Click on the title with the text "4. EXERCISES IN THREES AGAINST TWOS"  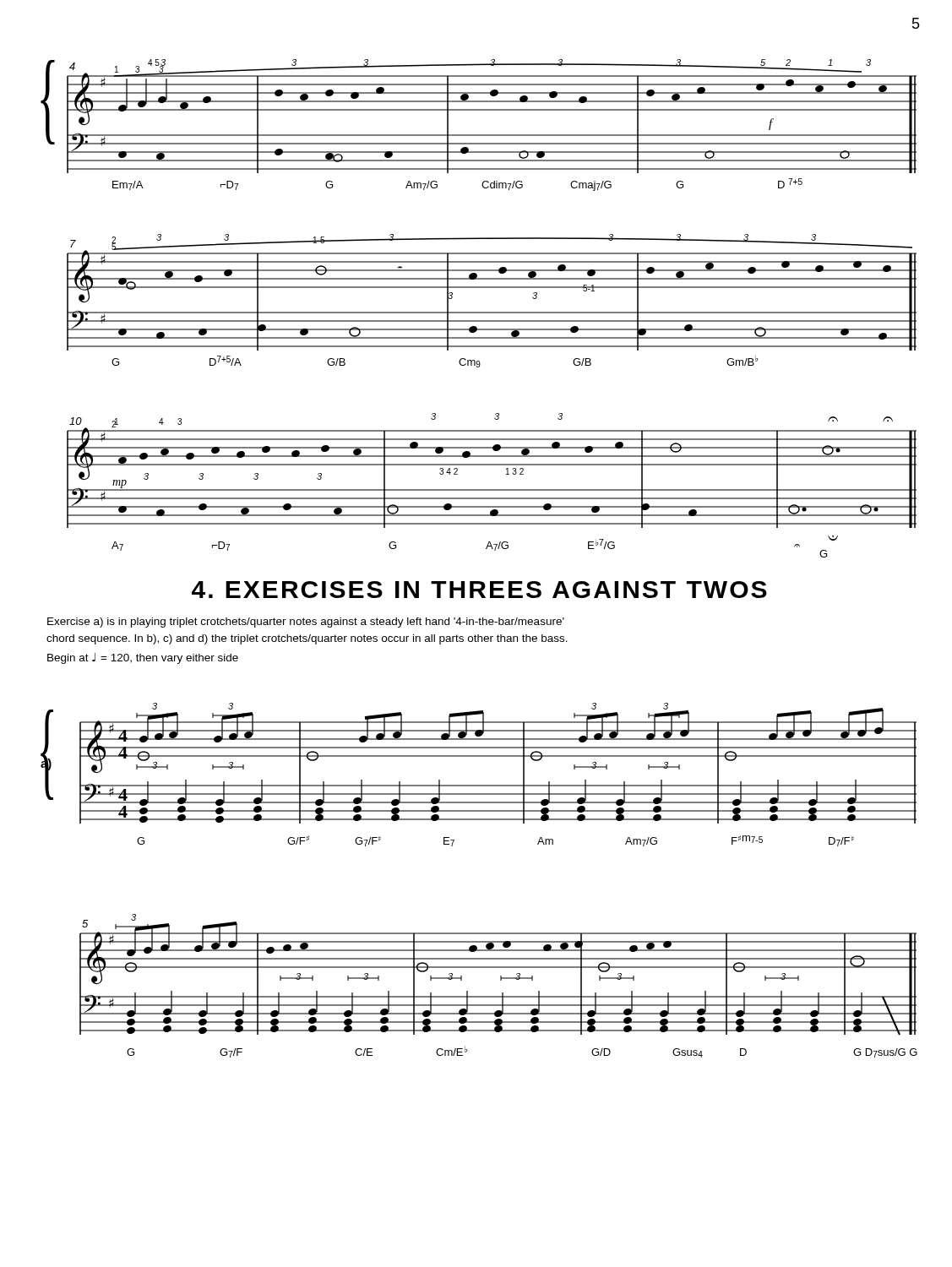click(480, 590)
